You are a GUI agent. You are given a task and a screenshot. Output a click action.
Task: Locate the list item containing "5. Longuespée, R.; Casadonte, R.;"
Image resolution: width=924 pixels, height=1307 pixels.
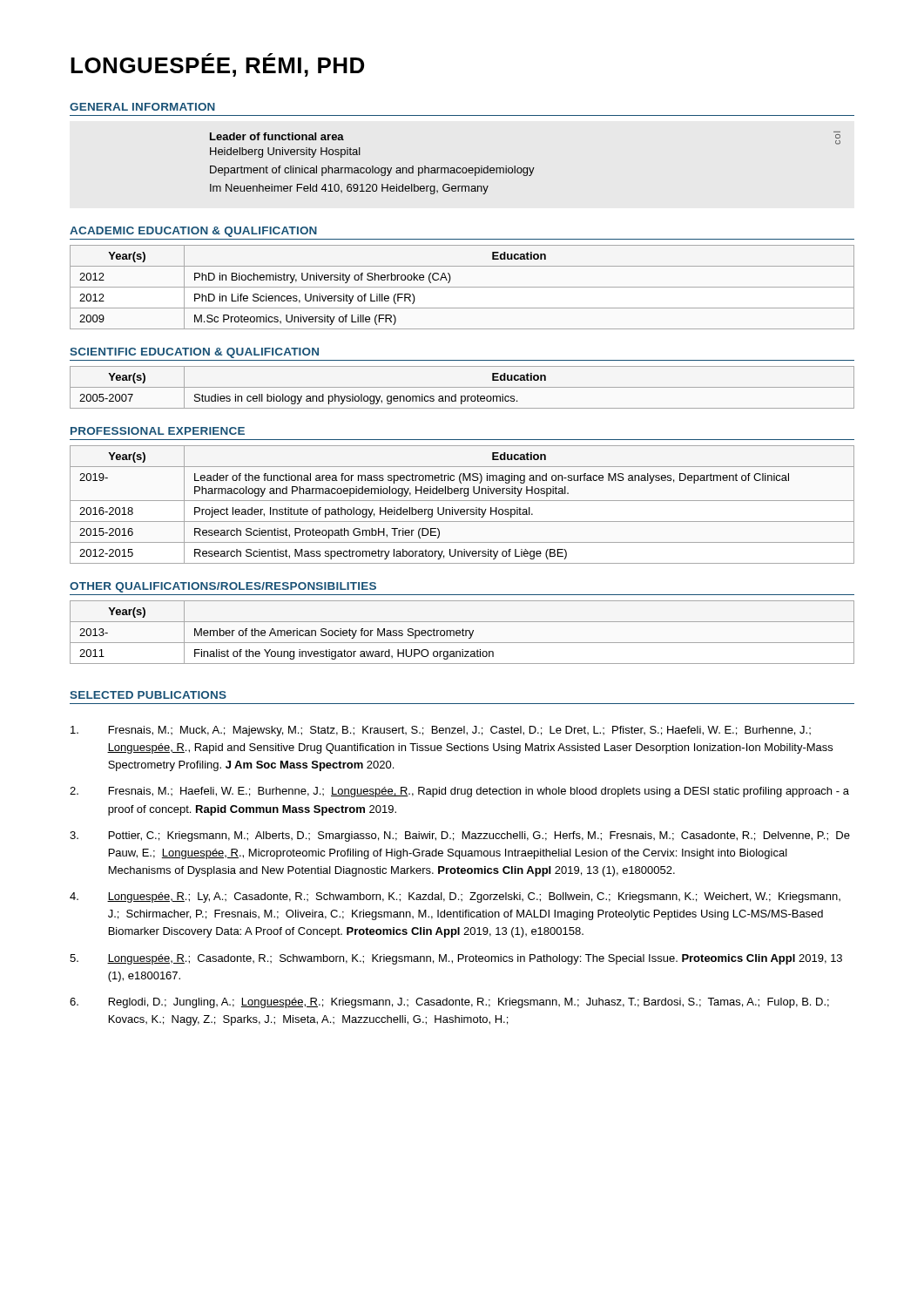coord(461,967)
